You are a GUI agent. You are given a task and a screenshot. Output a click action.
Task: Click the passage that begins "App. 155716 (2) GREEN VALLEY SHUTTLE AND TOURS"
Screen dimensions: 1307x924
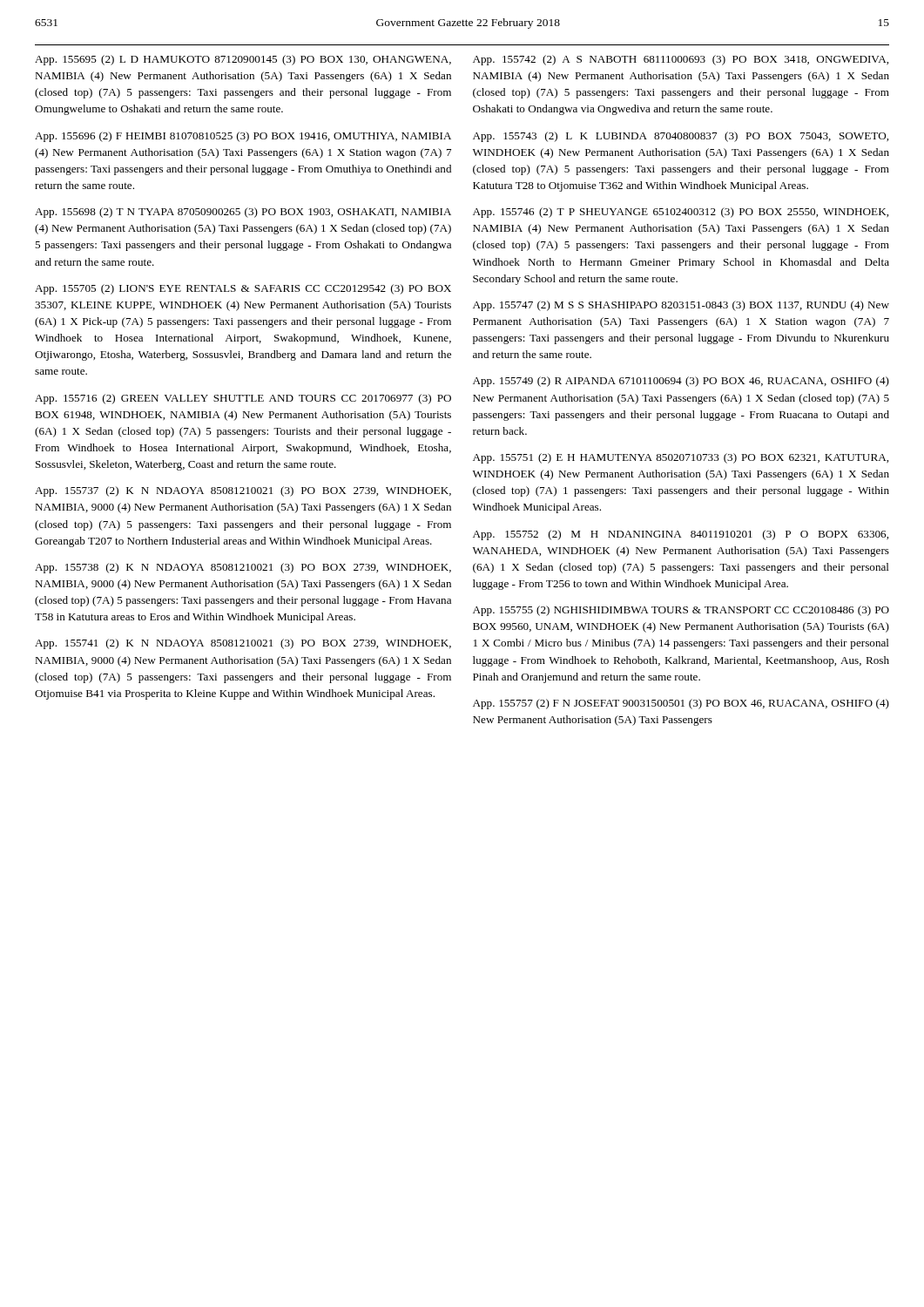(x=243, y=431)
